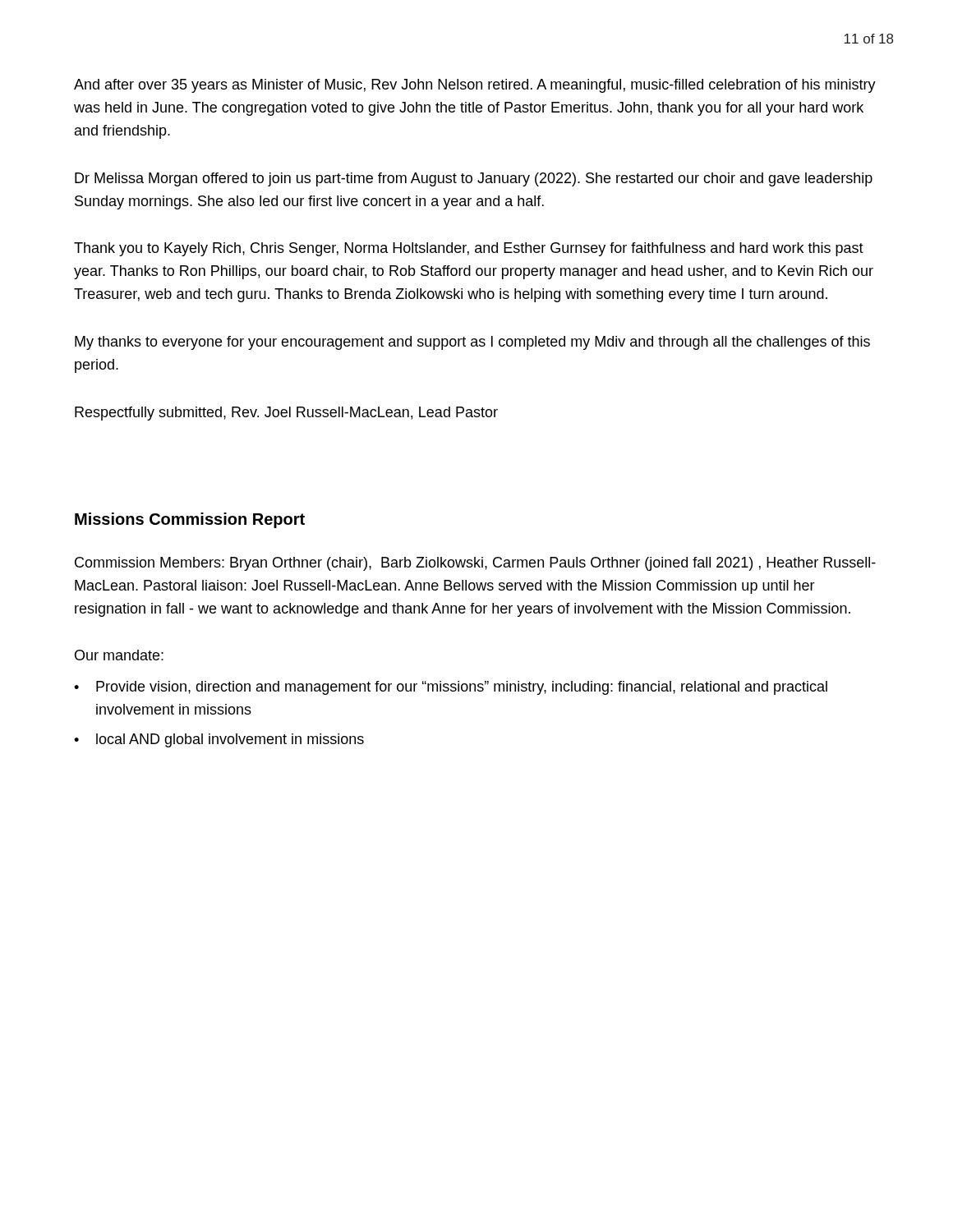
Task: Find the block on this page that starts "My thanks to everyone for your encouragement"
Action: (472, 353)
